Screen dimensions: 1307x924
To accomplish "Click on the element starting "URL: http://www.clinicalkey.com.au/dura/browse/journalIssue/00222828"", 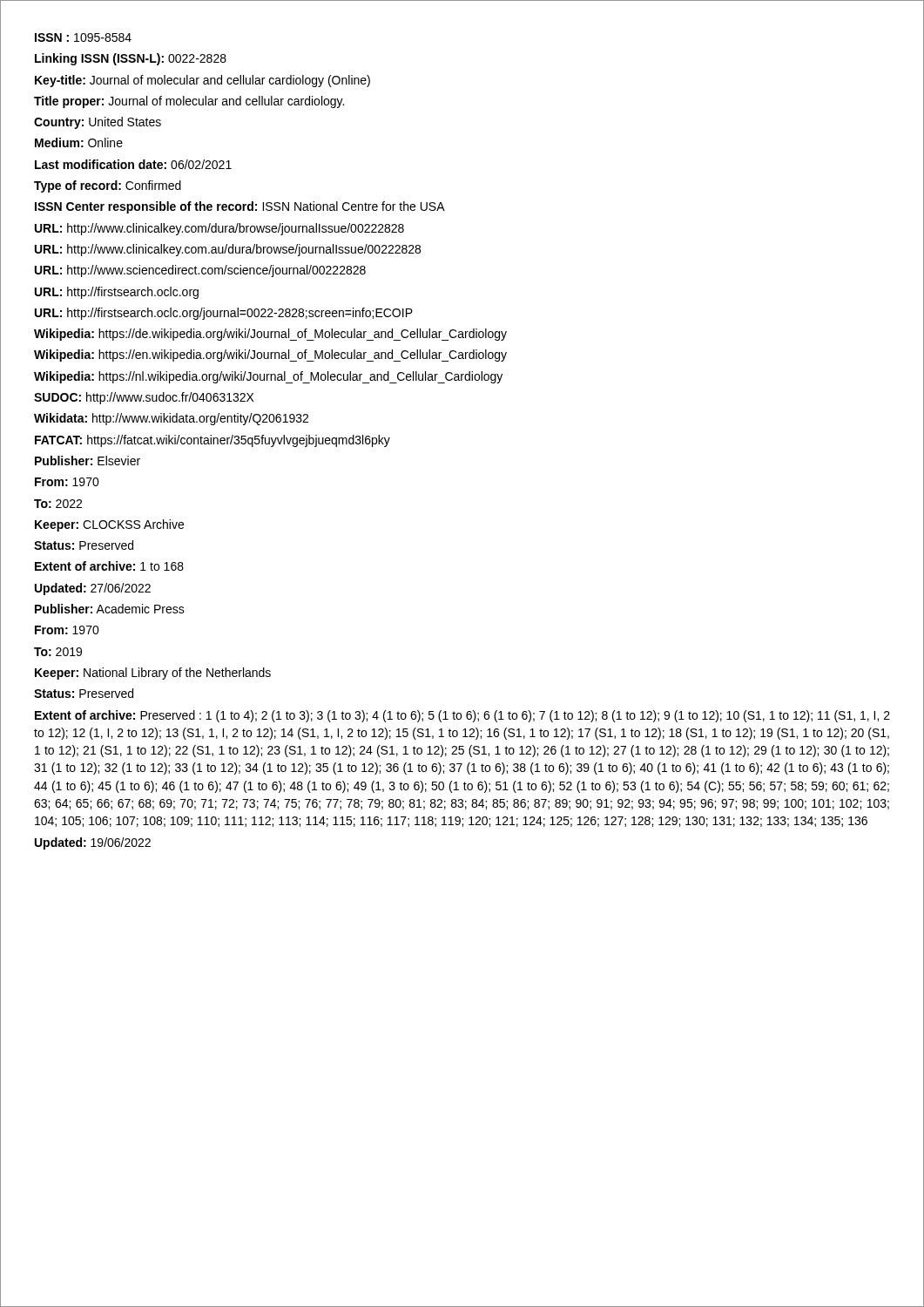I will (x=228, y=249).
